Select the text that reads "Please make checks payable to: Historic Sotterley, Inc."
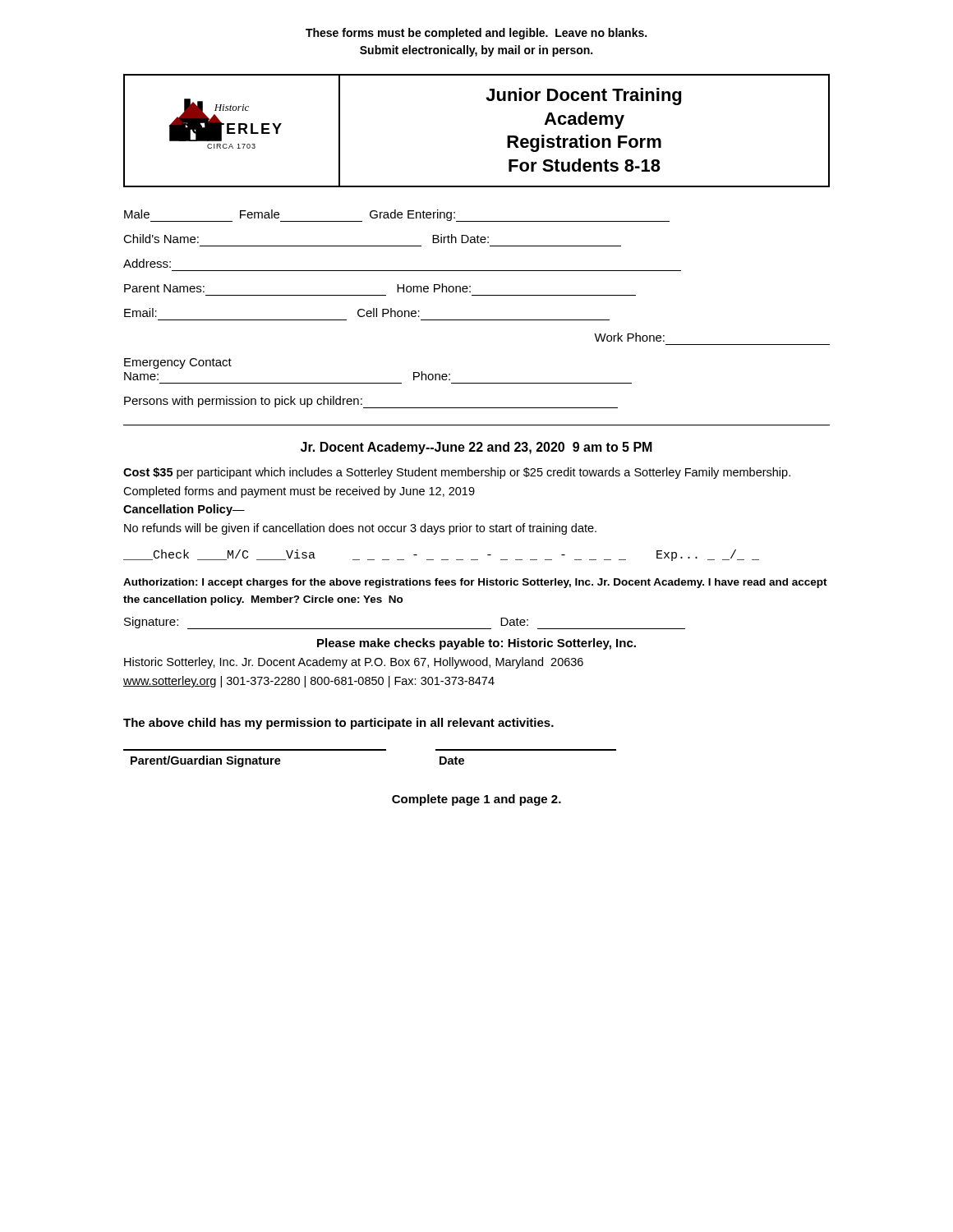The image size is (953, 1232). pos(476,642)
